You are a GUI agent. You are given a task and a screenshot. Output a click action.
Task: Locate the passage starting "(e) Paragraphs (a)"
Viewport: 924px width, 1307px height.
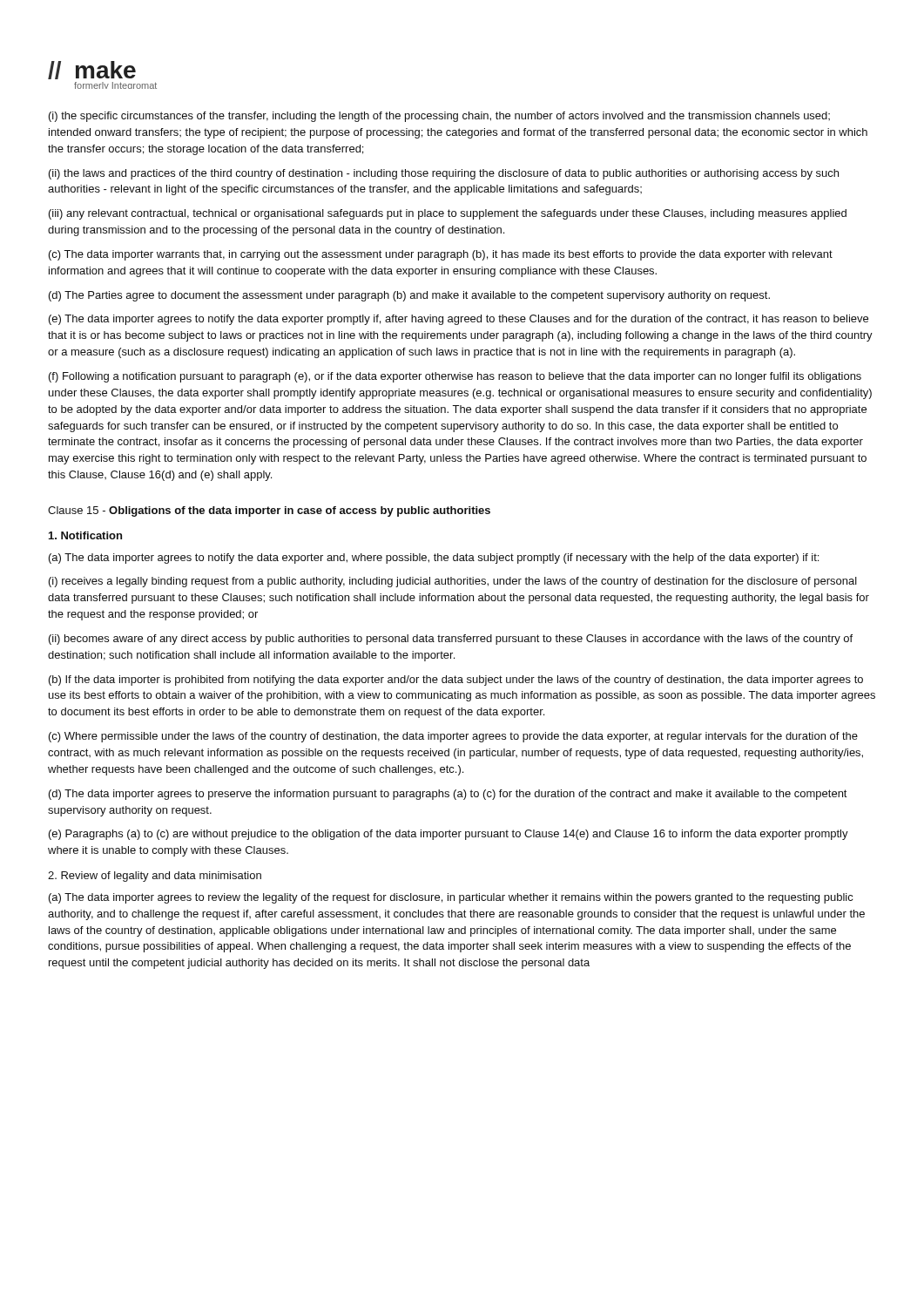(x=462, y=843)
